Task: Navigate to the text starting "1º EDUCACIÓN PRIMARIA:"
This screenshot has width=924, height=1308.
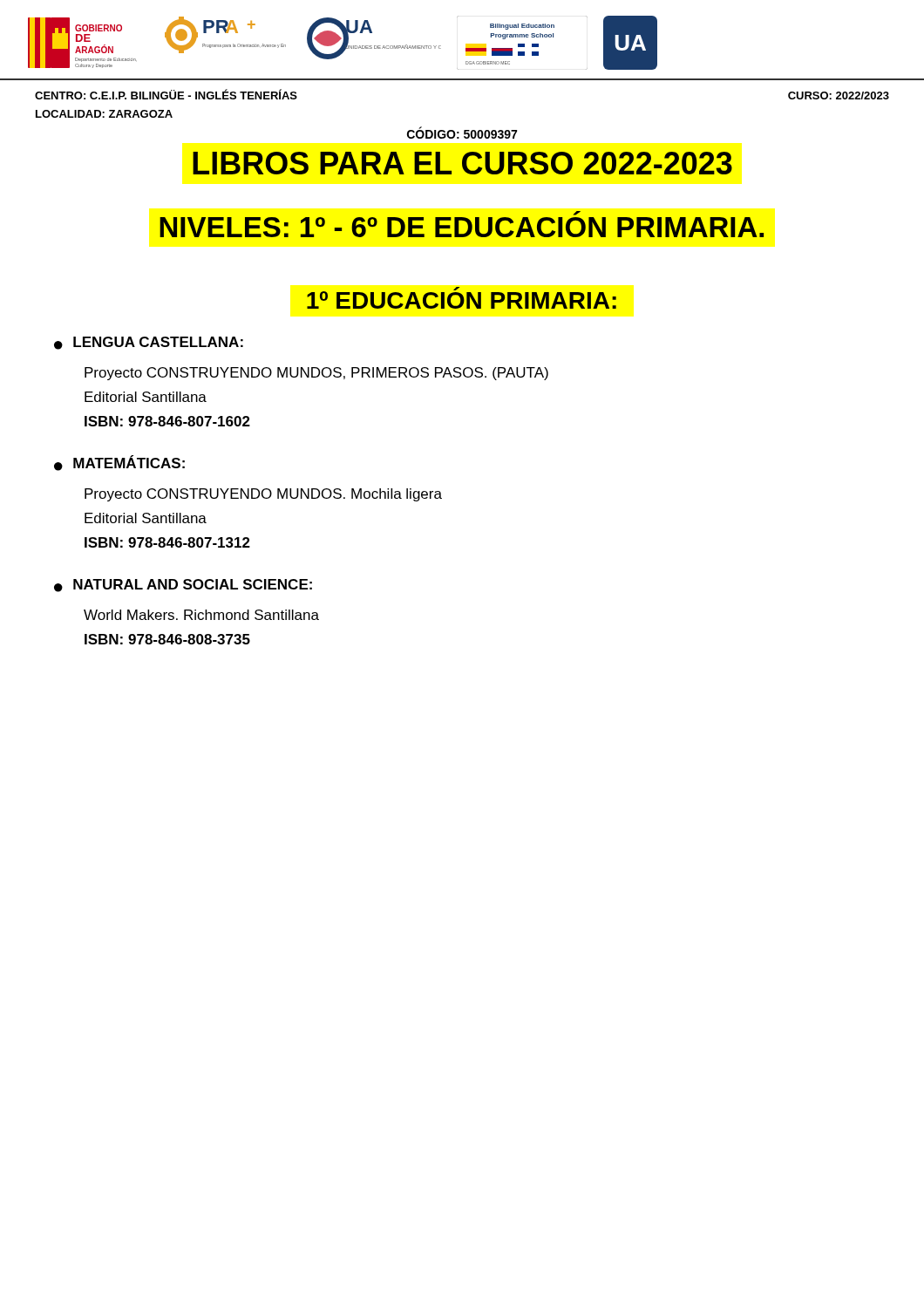Action: pyautogui.click(x=462, y=301)
